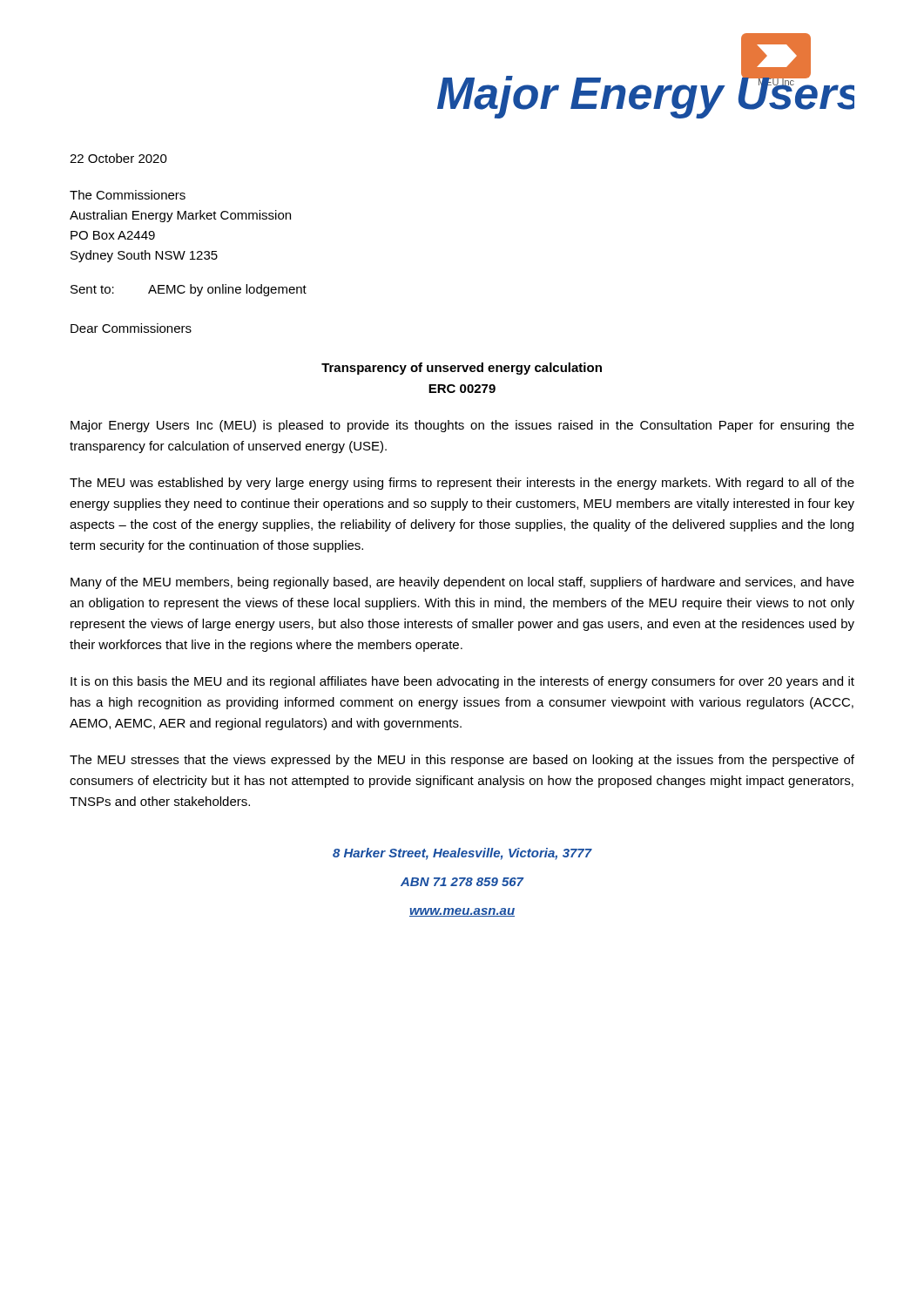924x1307 pixels.
Task: Locate the block starting "Transparency of unserved"
Action: pos(462,377)
